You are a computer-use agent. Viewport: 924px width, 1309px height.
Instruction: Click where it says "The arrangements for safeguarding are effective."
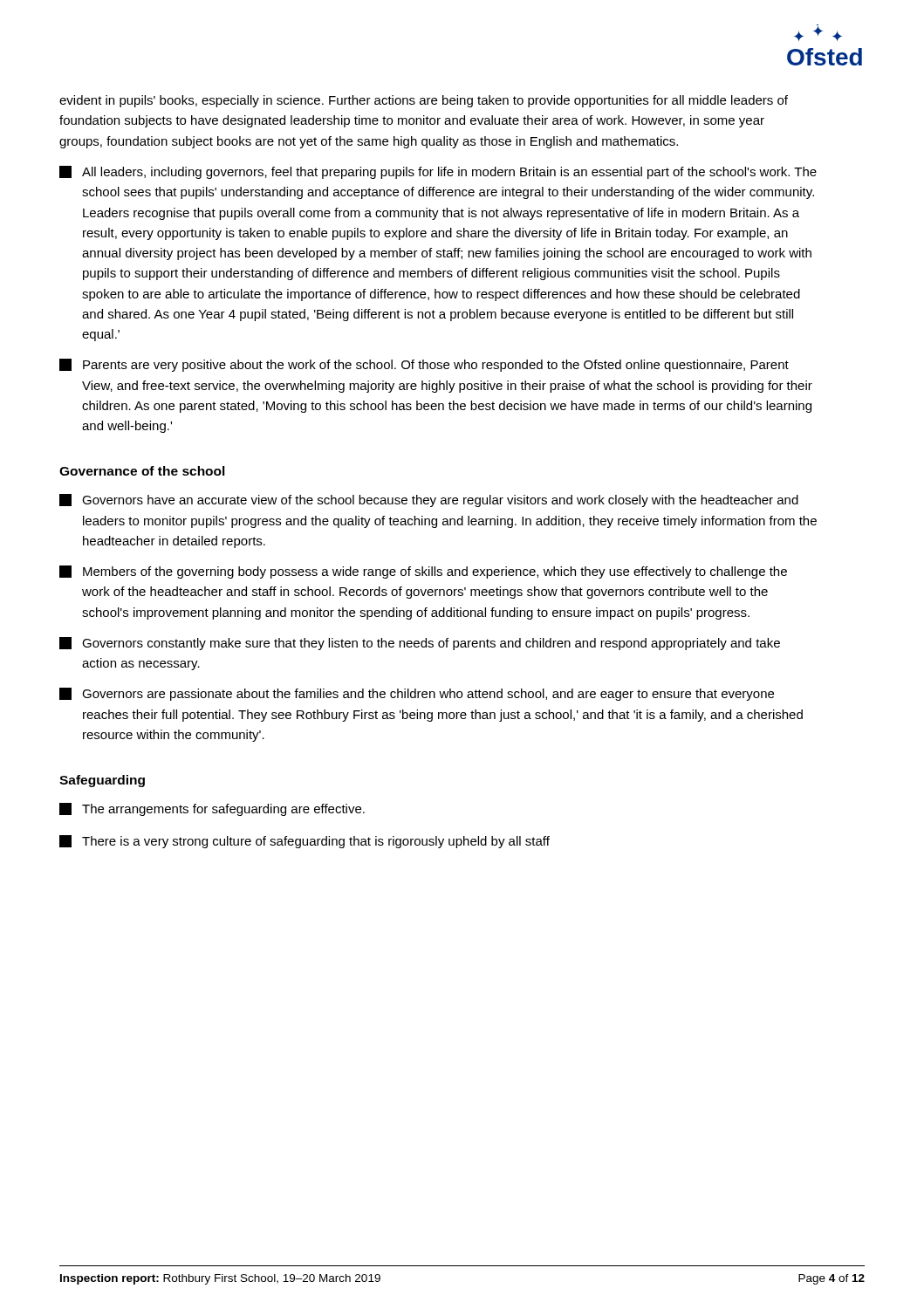coord(212,810)
